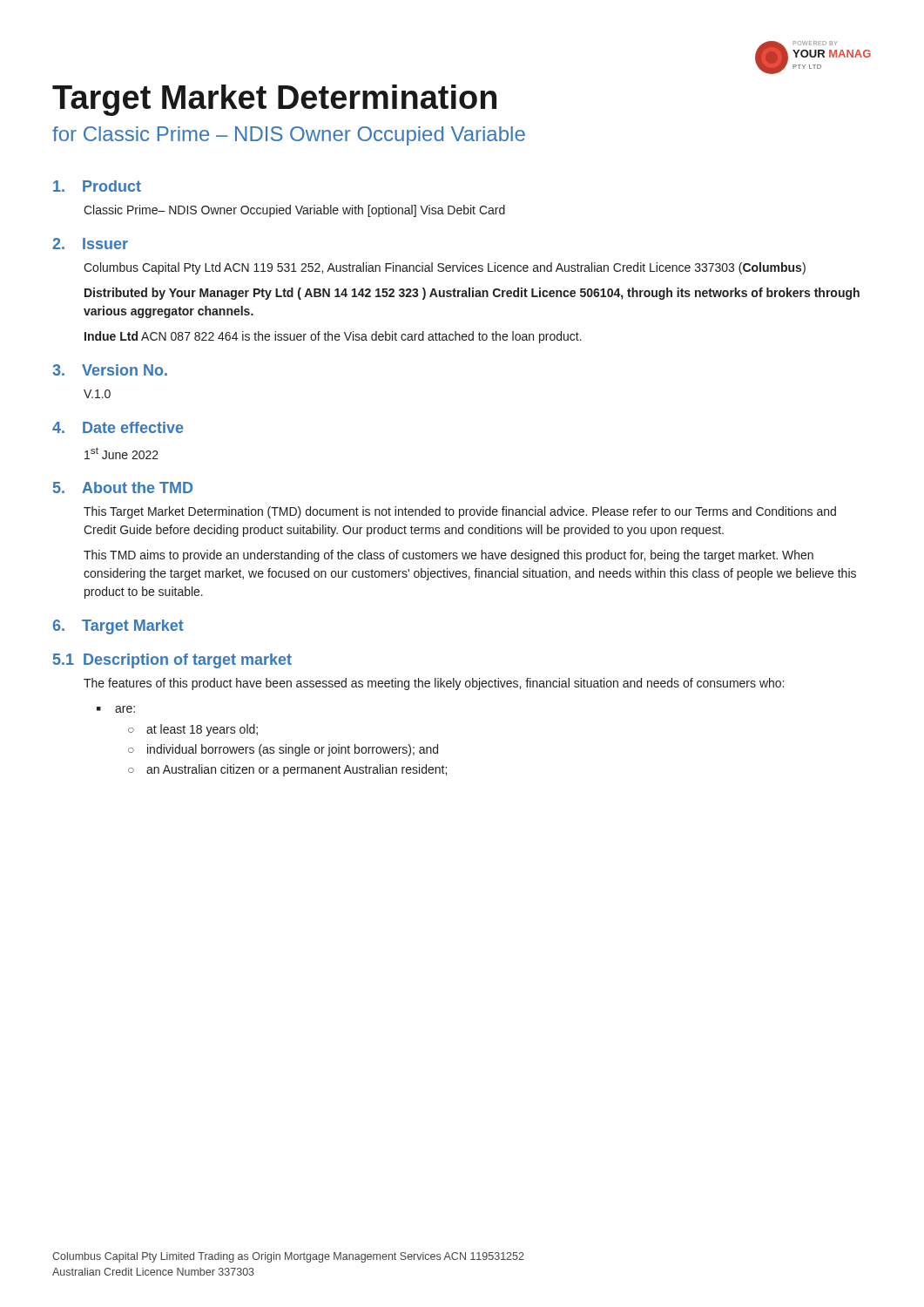Click on the text block with the text "Classic Prime– NDIS Owner Occupied Variable with [optional]"

pos(294,210)
